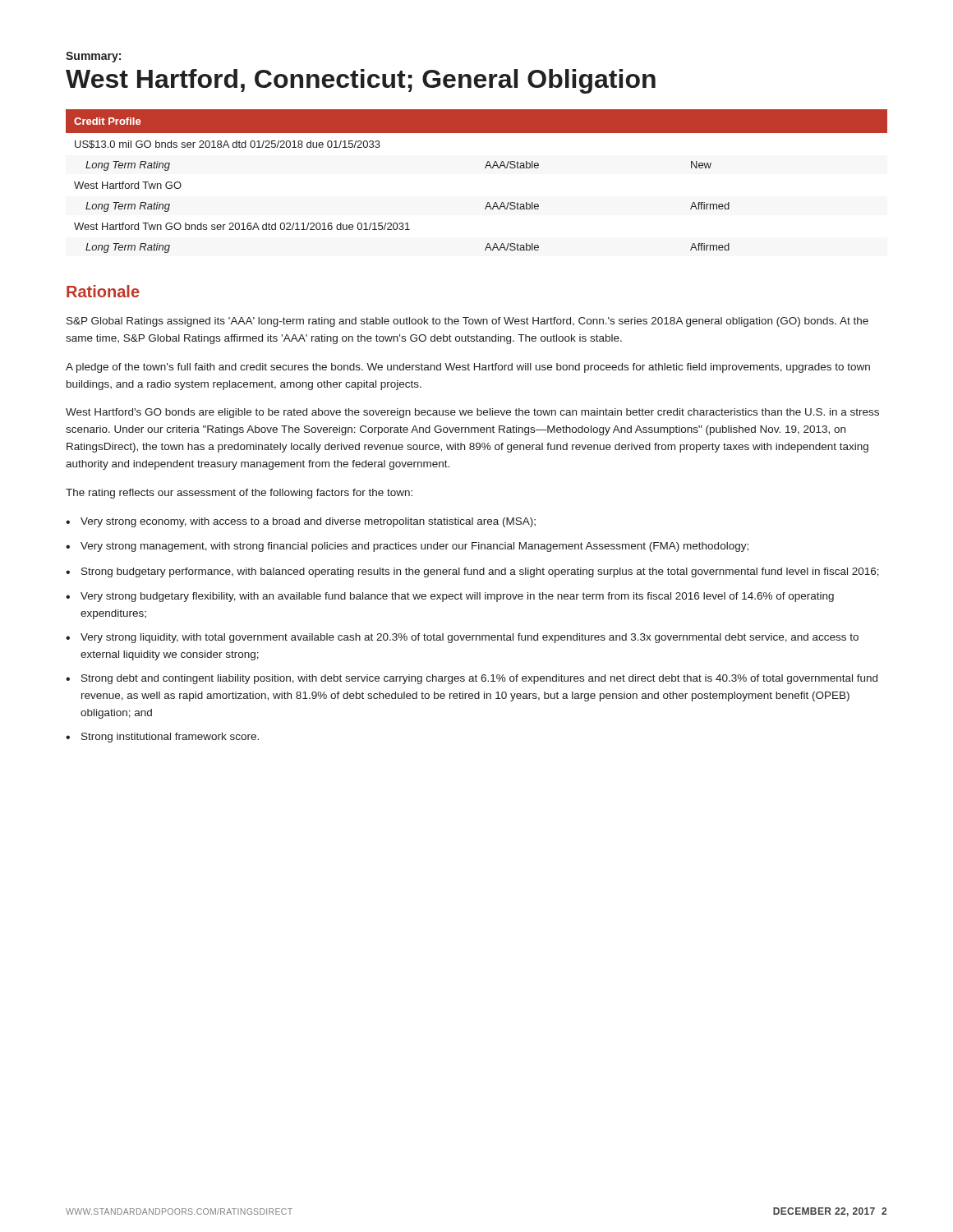
Task: Where is the passage that starts "West Hartford's GO bonds are eligible to be"?
Action: point(473,438)
